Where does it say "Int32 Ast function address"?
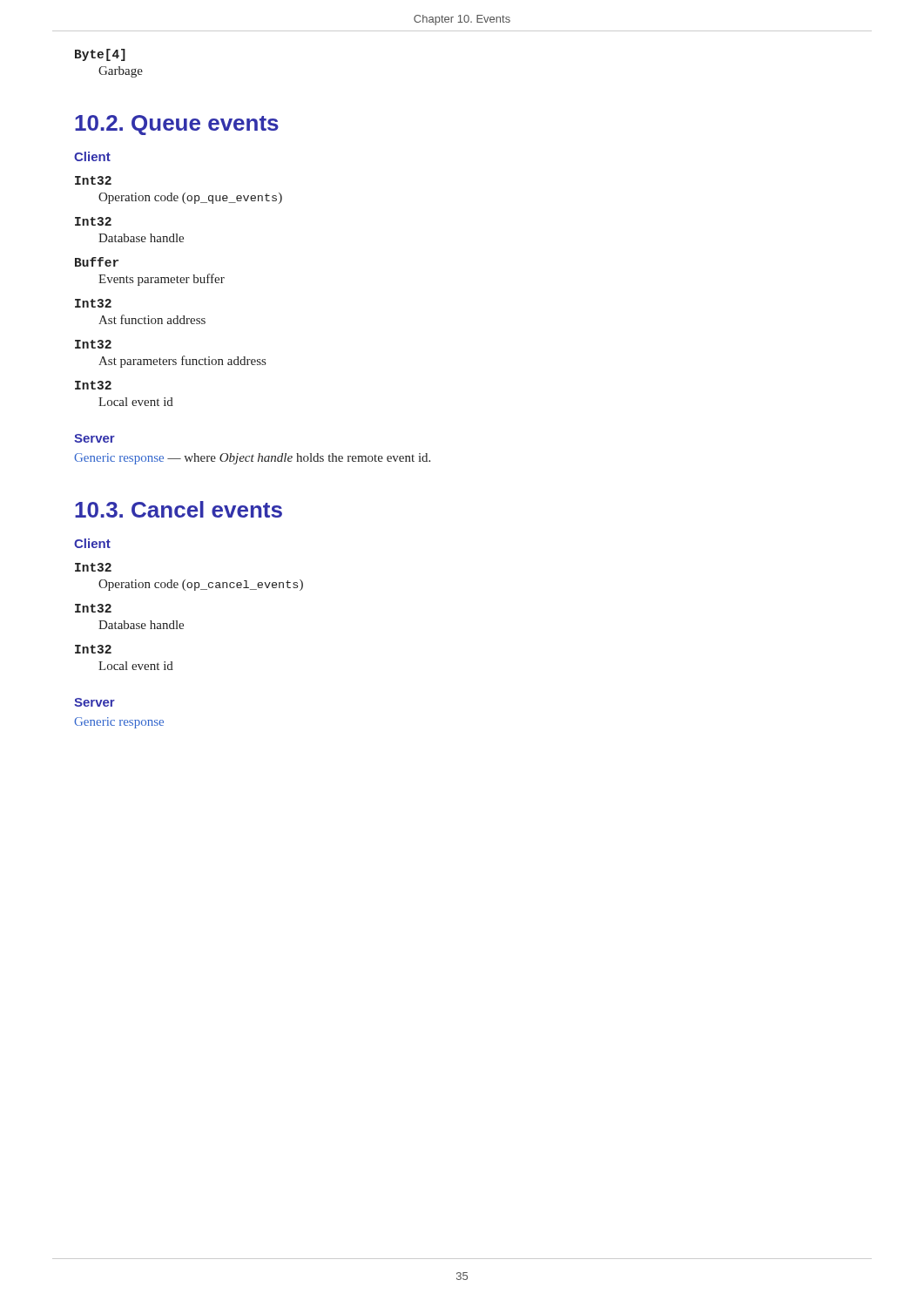924x1307 pixels. (93, 303)
